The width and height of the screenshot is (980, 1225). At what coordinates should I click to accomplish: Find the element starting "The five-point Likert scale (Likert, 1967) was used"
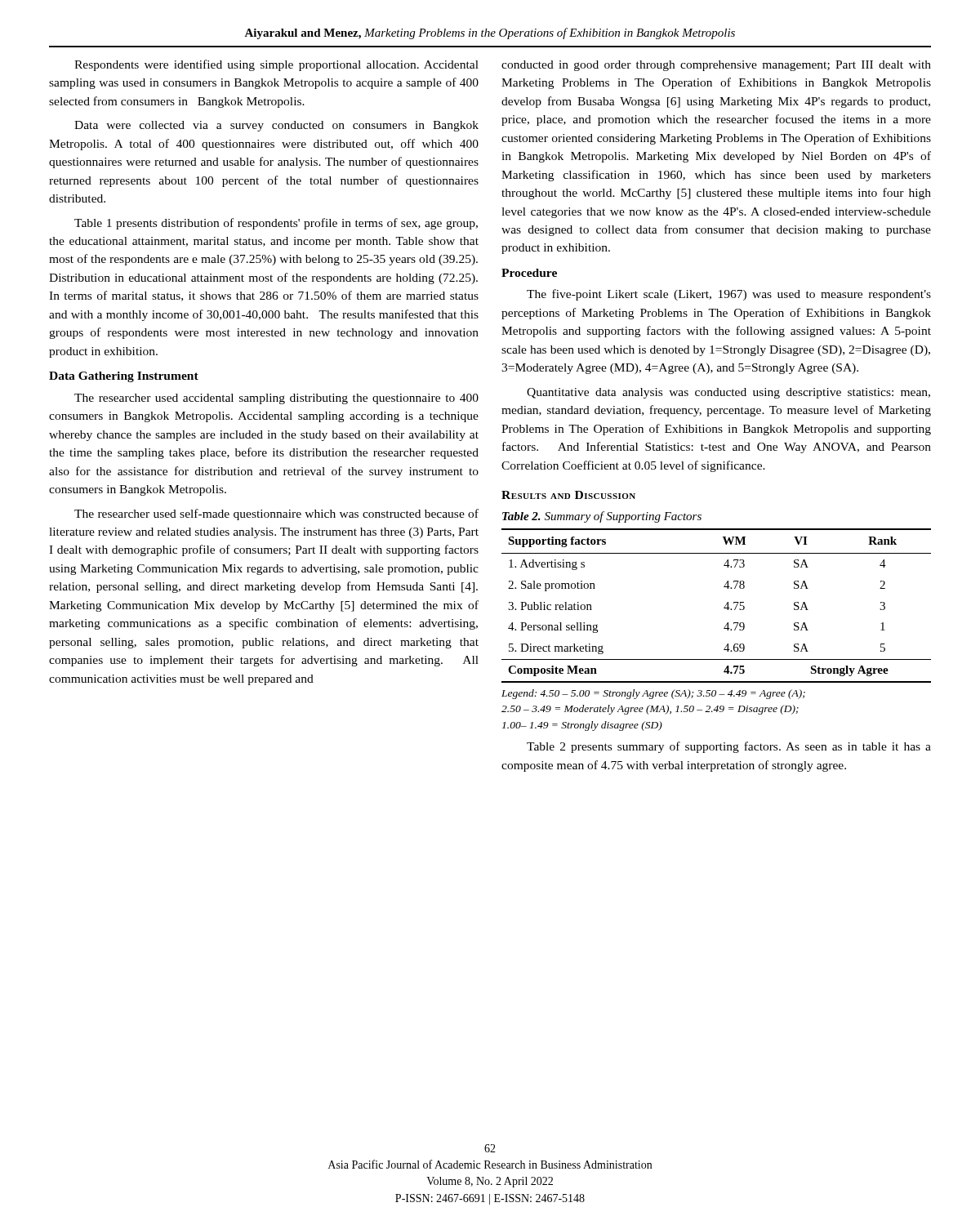tap(716, 331)
